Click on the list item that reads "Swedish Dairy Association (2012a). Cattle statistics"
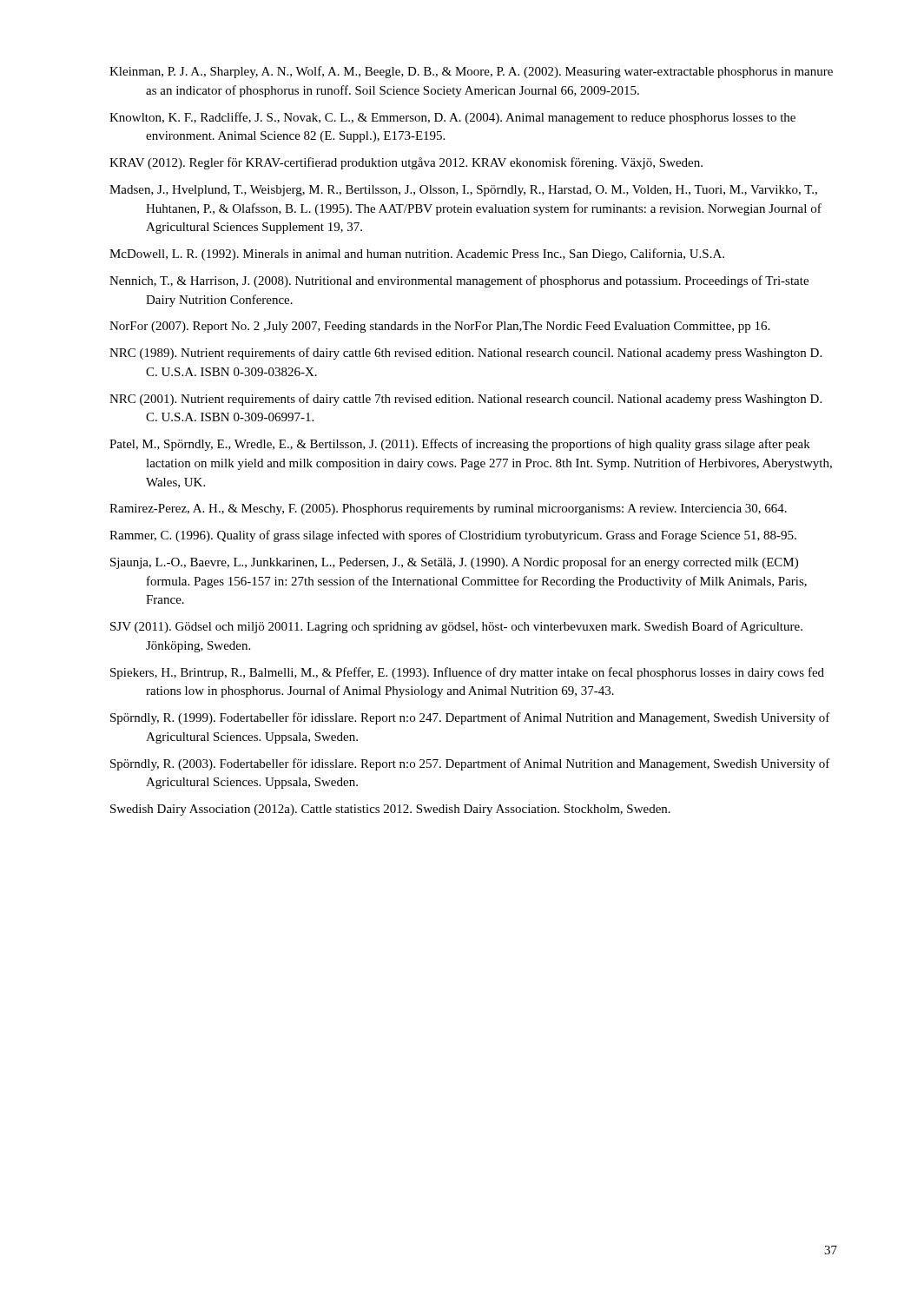This screenshot has height=1303, width=924. pos(390,809)
